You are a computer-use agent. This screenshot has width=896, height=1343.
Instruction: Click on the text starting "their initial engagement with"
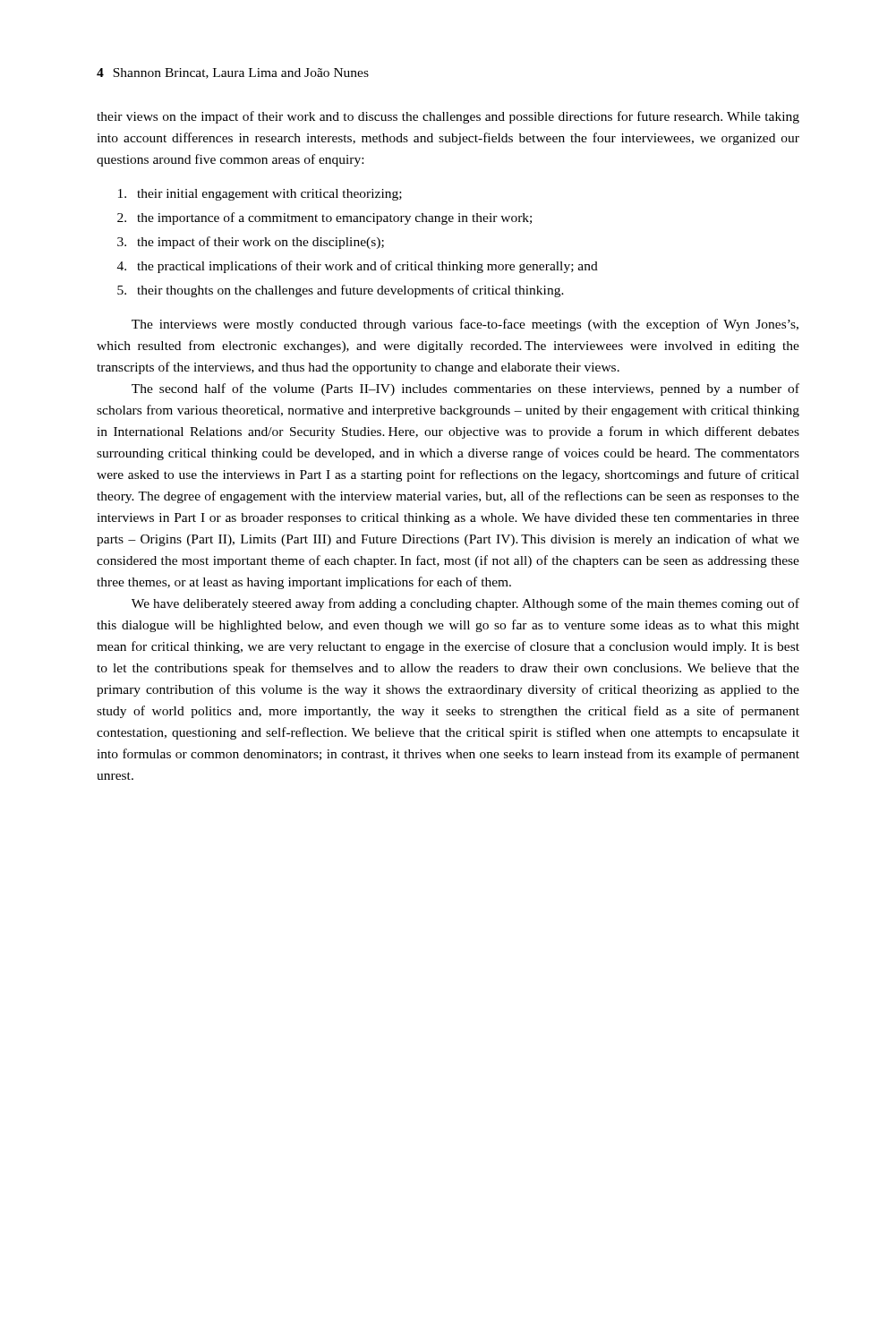[260, 195]
